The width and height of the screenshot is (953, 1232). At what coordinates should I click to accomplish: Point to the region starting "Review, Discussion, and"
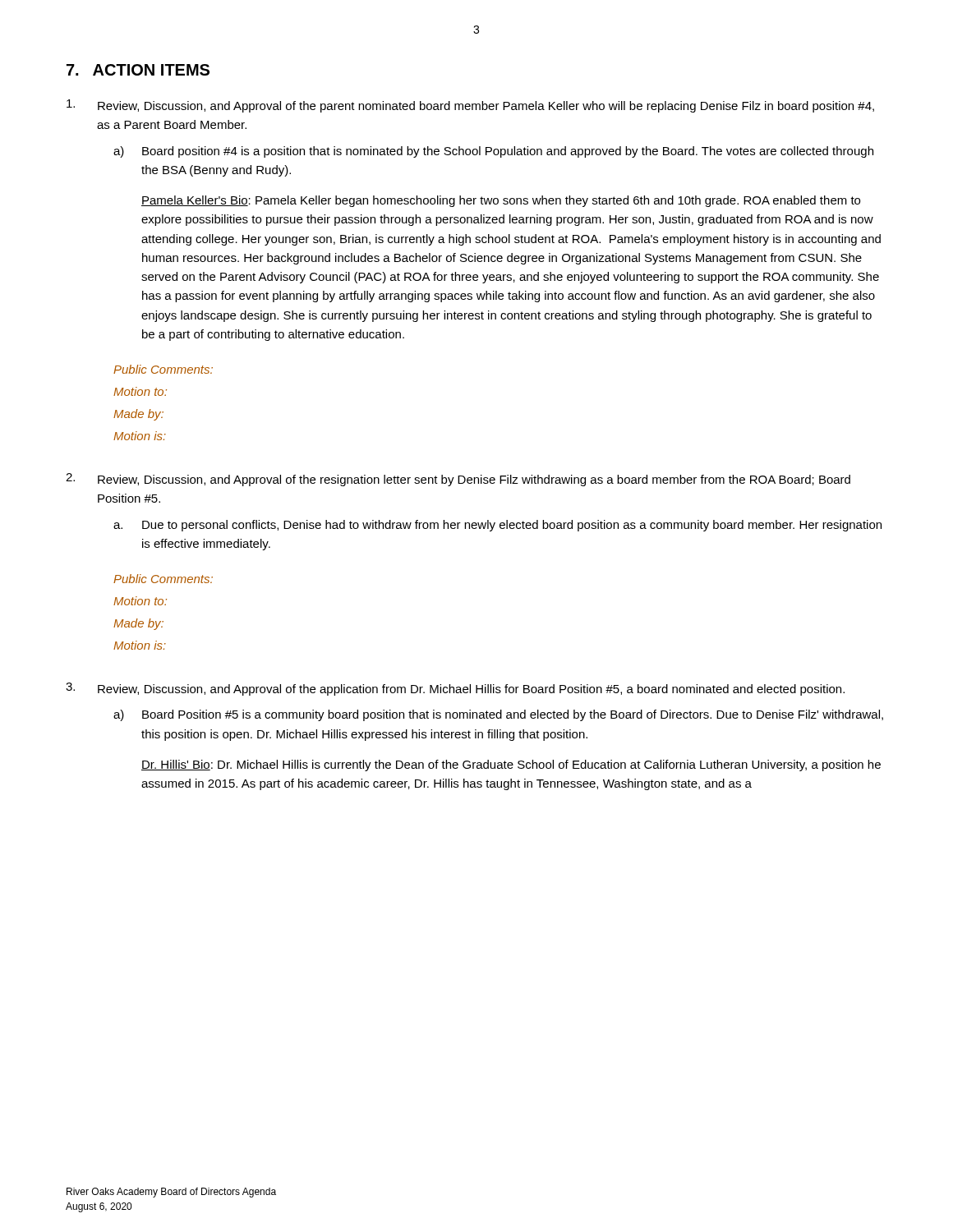point(476,279)
